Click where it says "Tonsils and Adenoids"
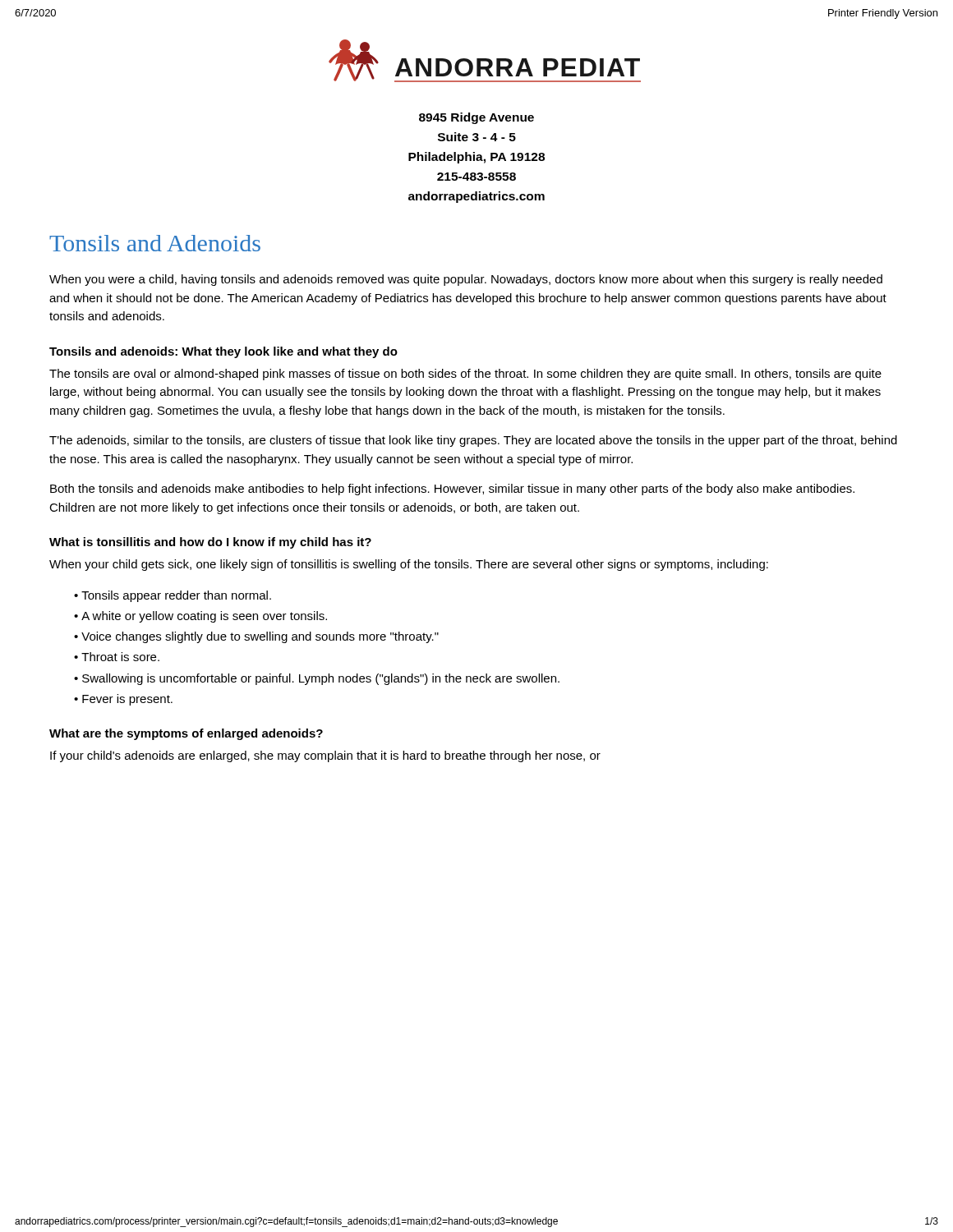The width and height of the screenshot is (953, 1232). tap(155, 243)
